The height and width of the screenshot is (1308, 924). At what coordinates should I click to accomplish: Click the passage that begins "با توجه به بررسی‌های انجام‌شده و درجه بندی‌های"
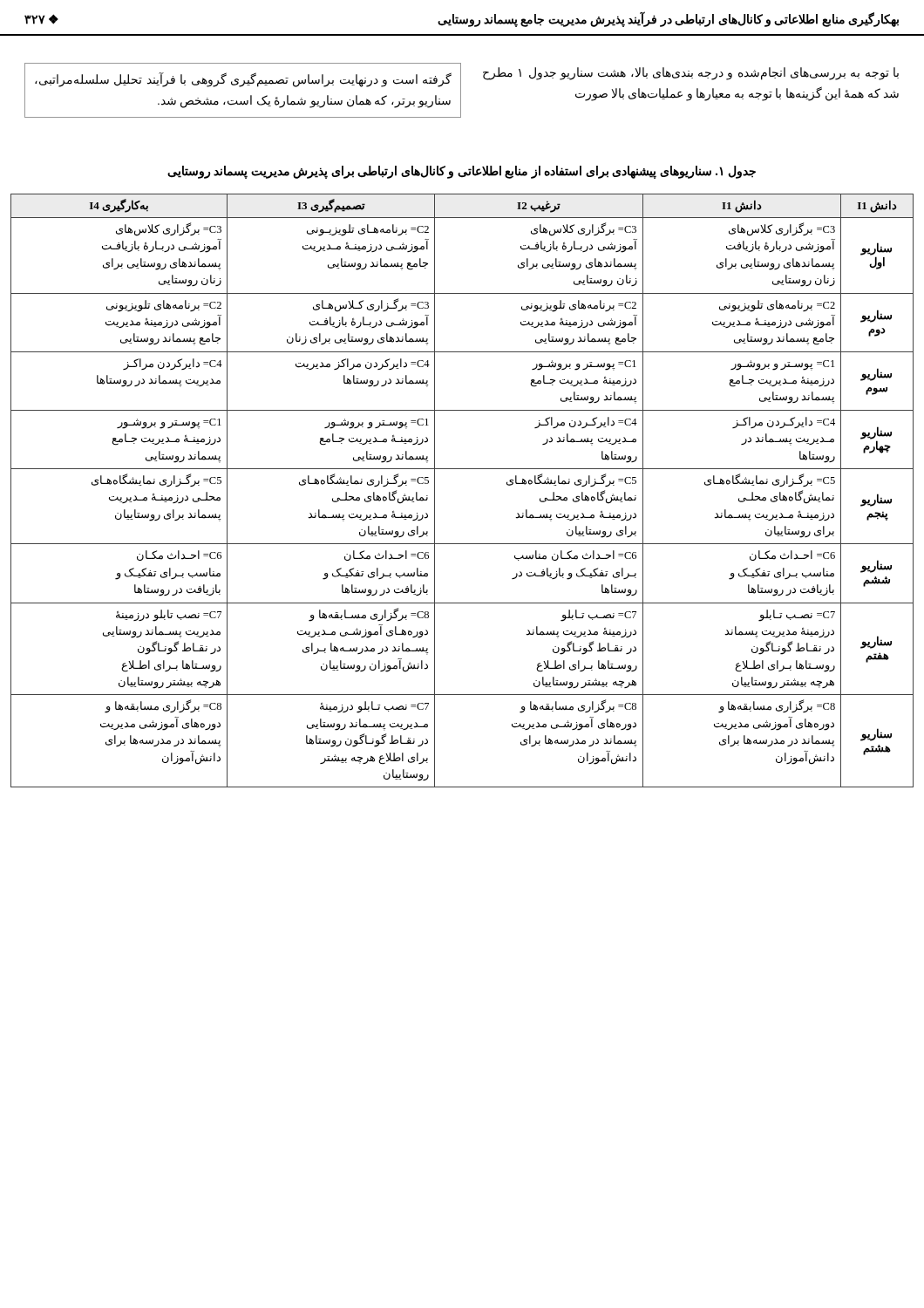click(691, 83)
